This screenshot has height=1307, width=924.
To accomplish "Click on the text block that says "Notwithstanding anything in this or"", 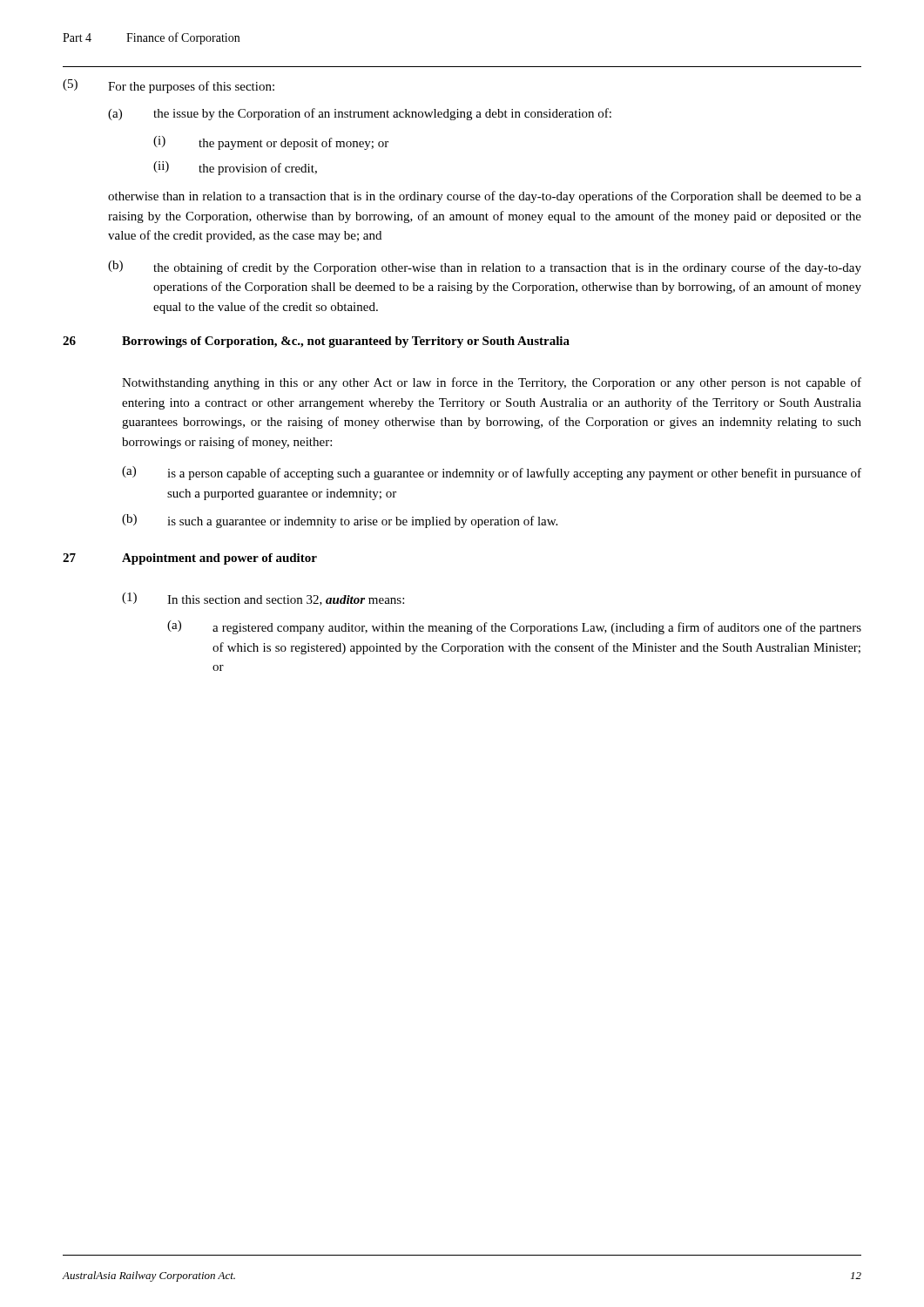I will pos(462,412).
